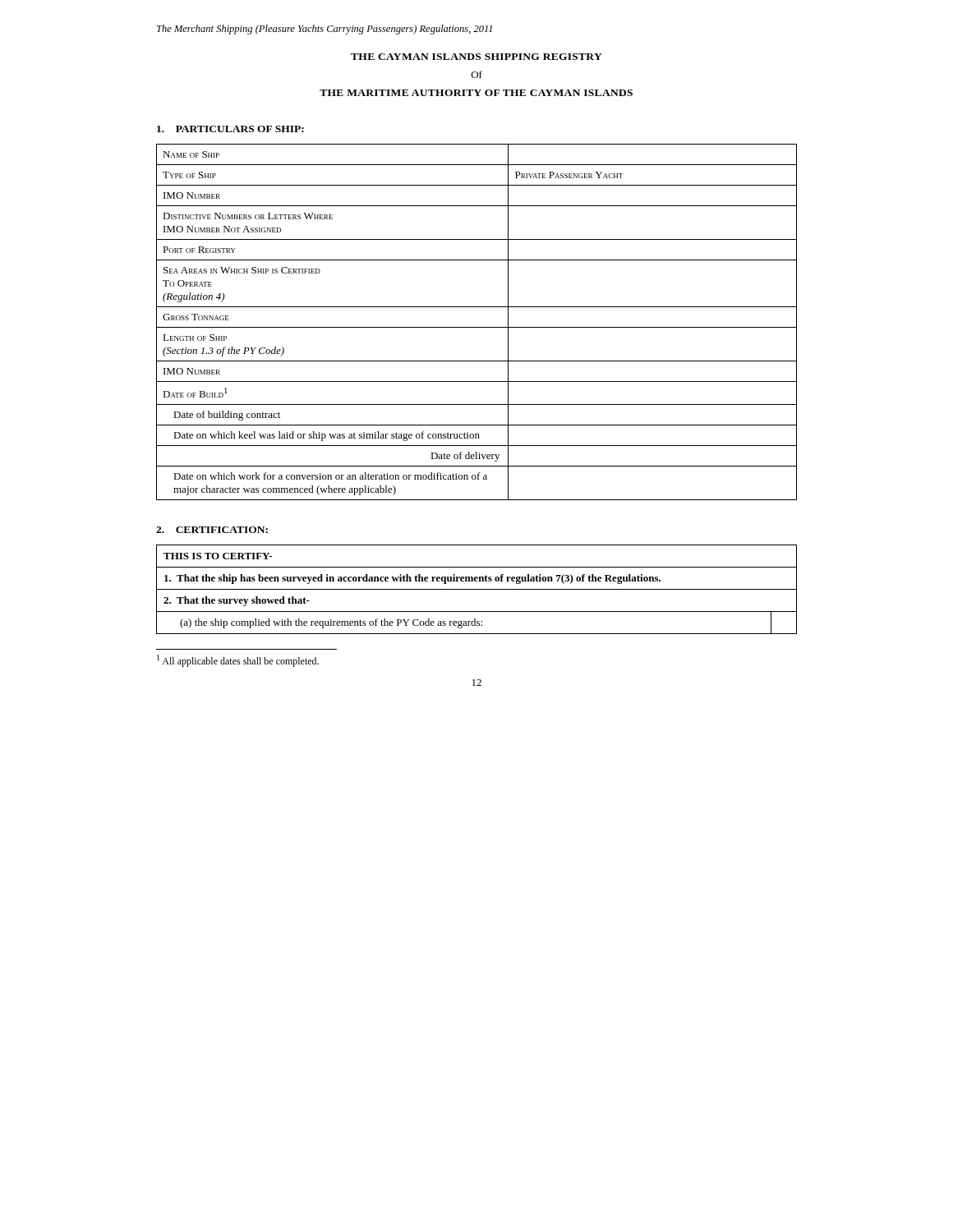Find the table that mentions "2. That the survey"
This screenshot has height=1232, width=953.
(476, 590)
